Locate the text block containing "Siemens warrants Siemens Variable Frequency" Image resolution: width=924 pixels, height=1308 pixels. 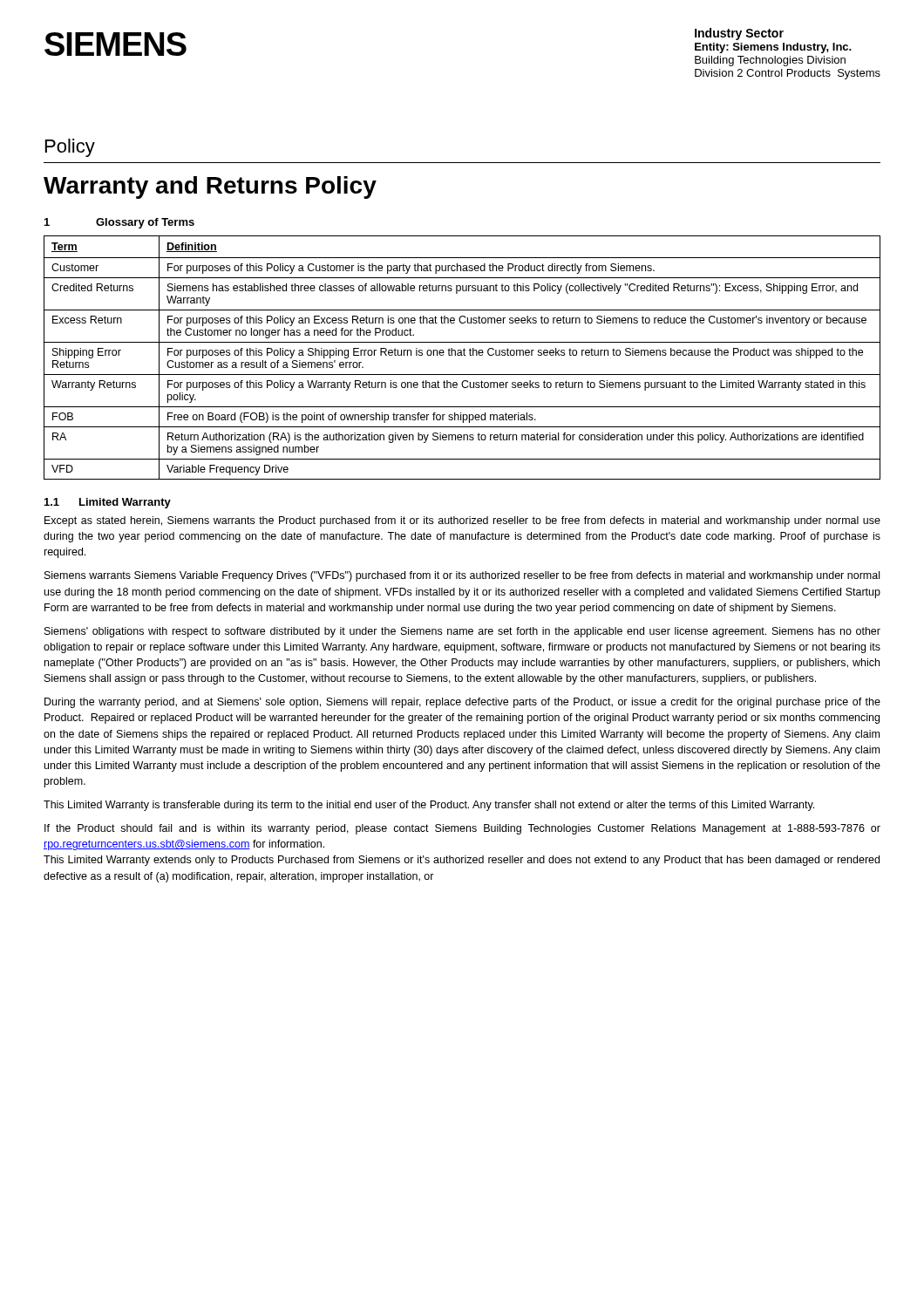click(462, 592)
